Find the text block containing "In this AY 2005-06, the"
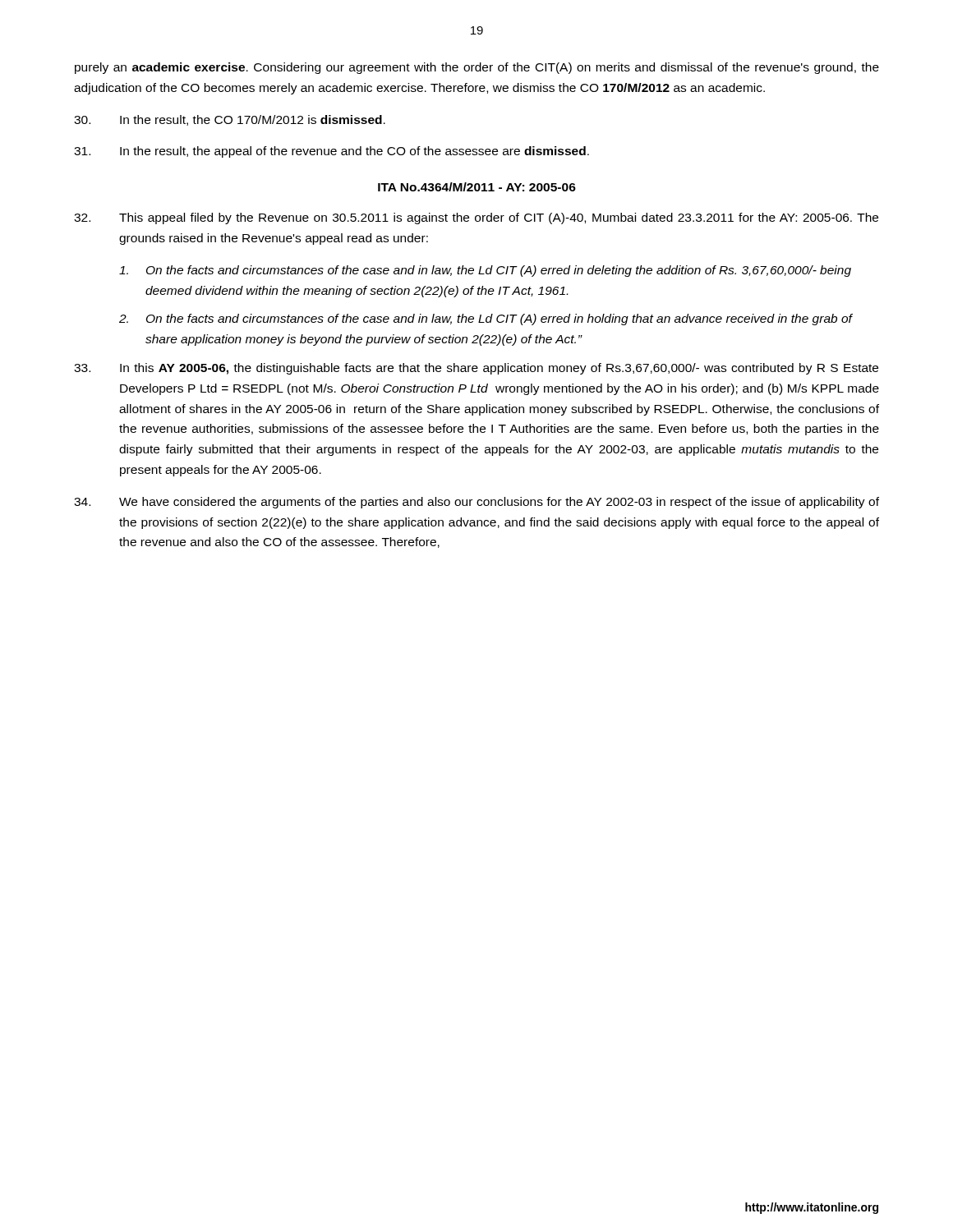This screenshot has height=1232, width=953. tap(476, 419)
